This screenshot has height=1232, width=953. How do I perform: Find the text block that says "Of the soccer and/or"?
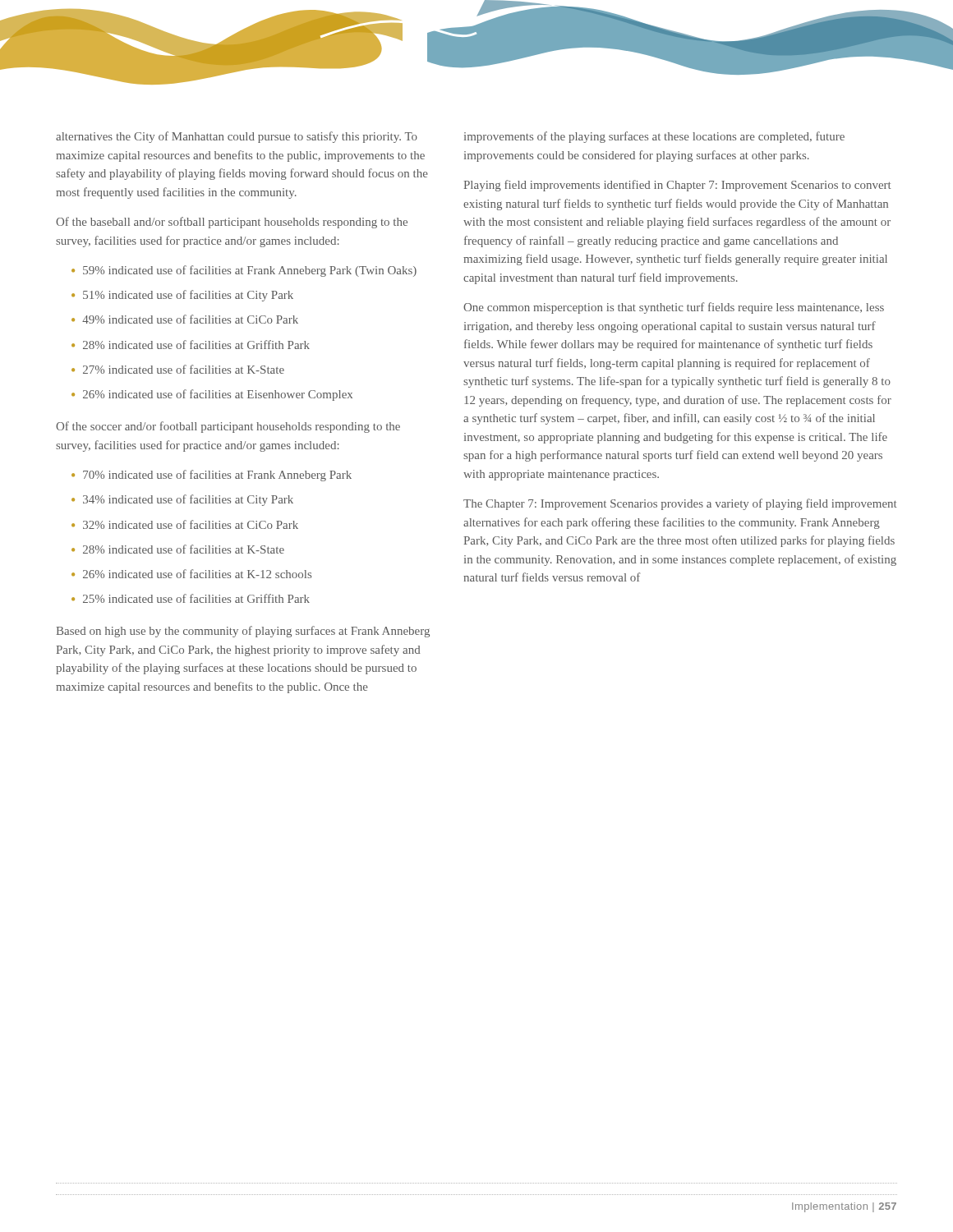pos(245,436)
